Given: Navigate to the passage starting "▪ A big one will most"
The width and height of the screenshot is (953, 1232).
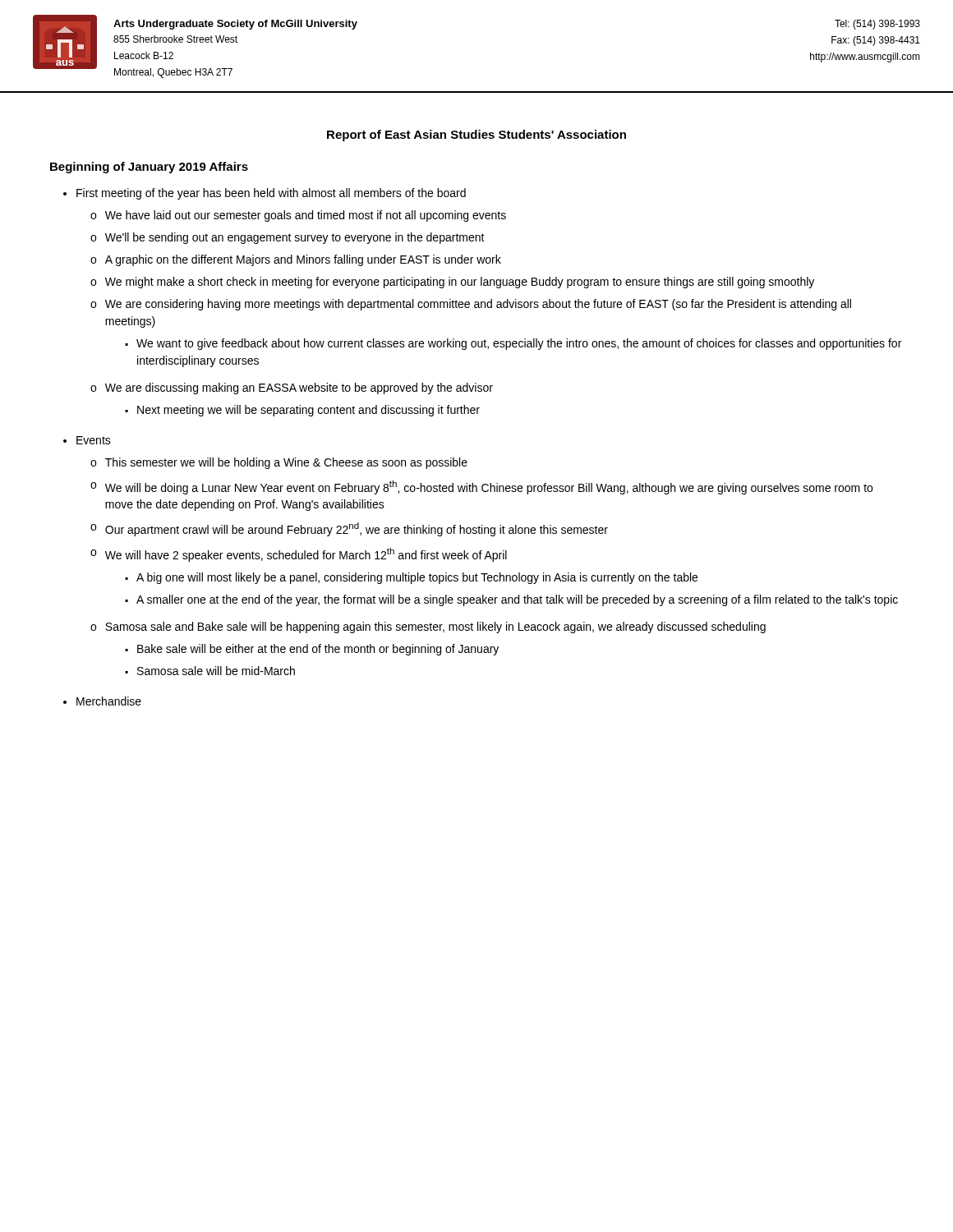Looking at the screenshot, I should pyautogui.click(x=411, y=578).
